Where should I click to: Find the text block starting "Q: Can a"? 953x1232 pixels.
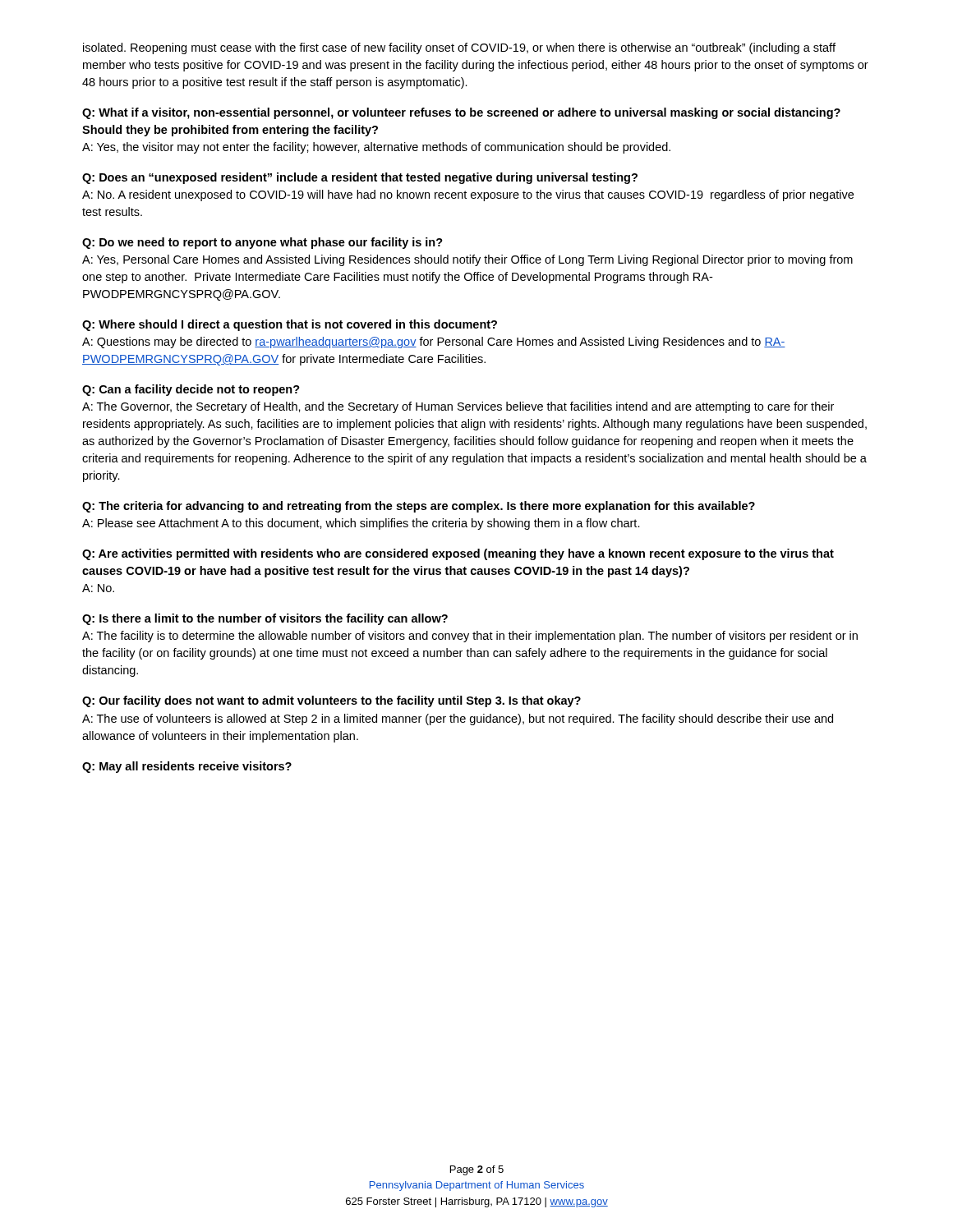pos(476,433)
